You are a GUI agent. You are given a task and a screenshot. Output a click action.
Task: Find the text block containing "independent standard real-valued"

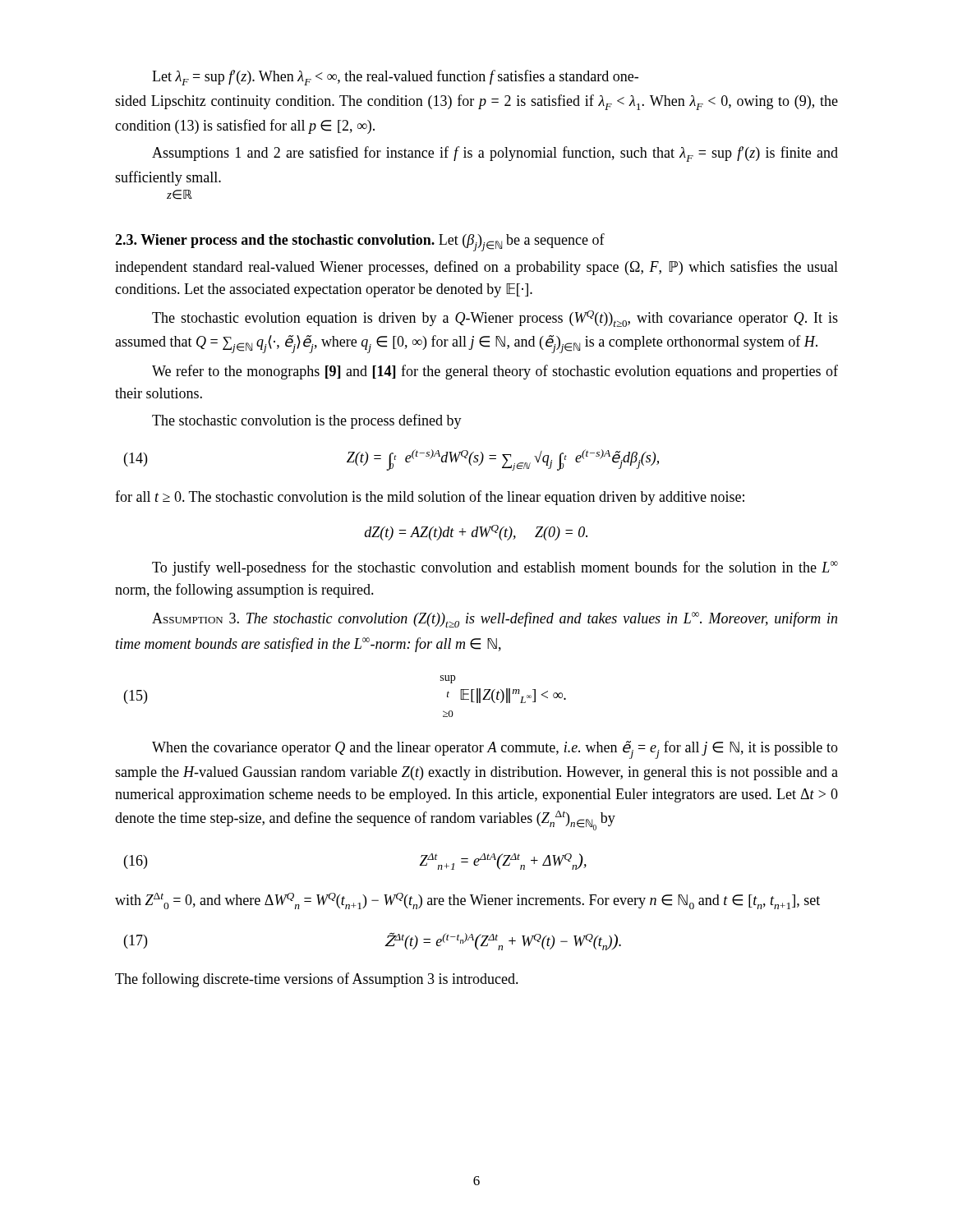pos(476,278)
